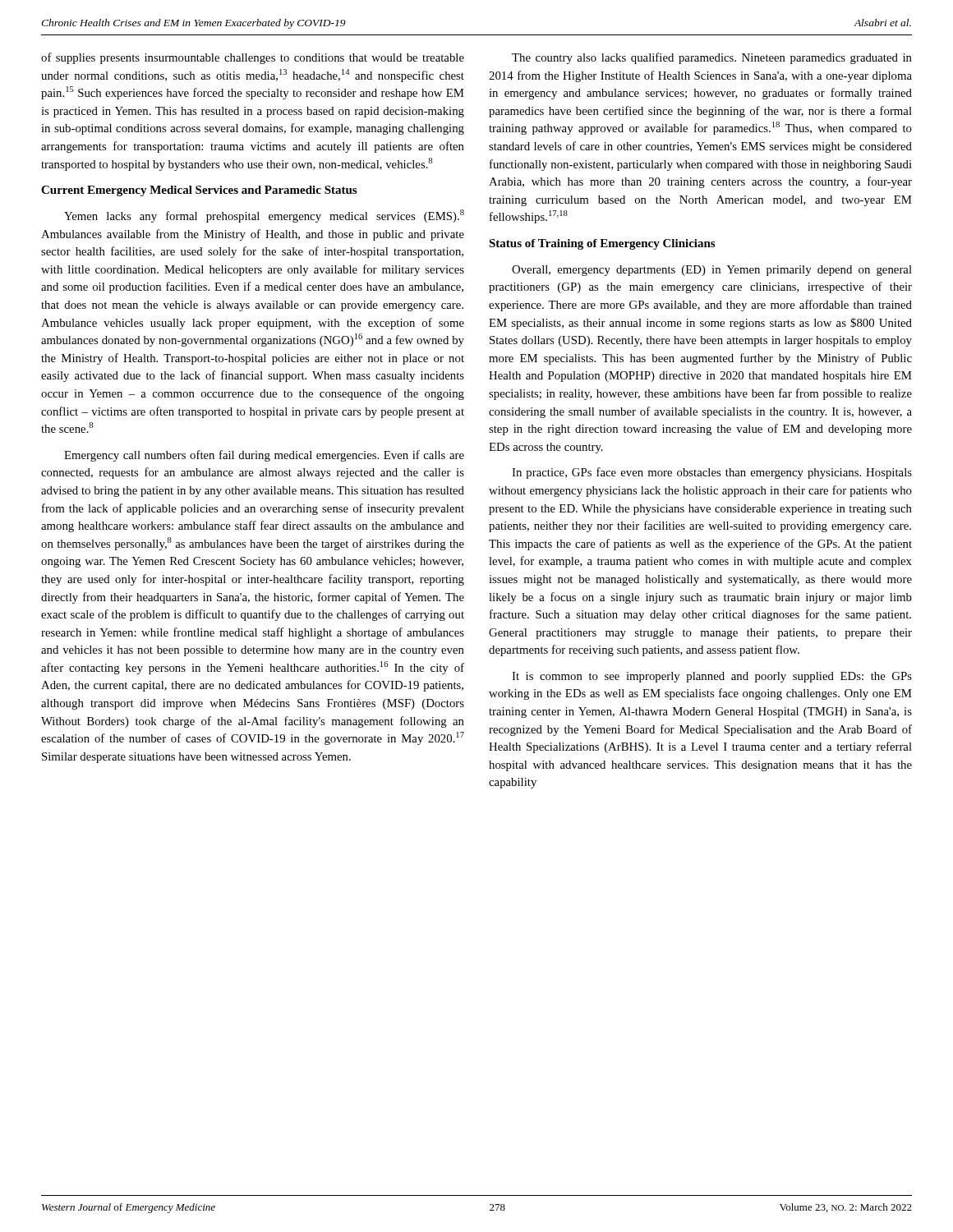
Task: Click the passage that begins "Overall, emergency departments (ED) in Yemen"
Action: click(x=700, y=526)
